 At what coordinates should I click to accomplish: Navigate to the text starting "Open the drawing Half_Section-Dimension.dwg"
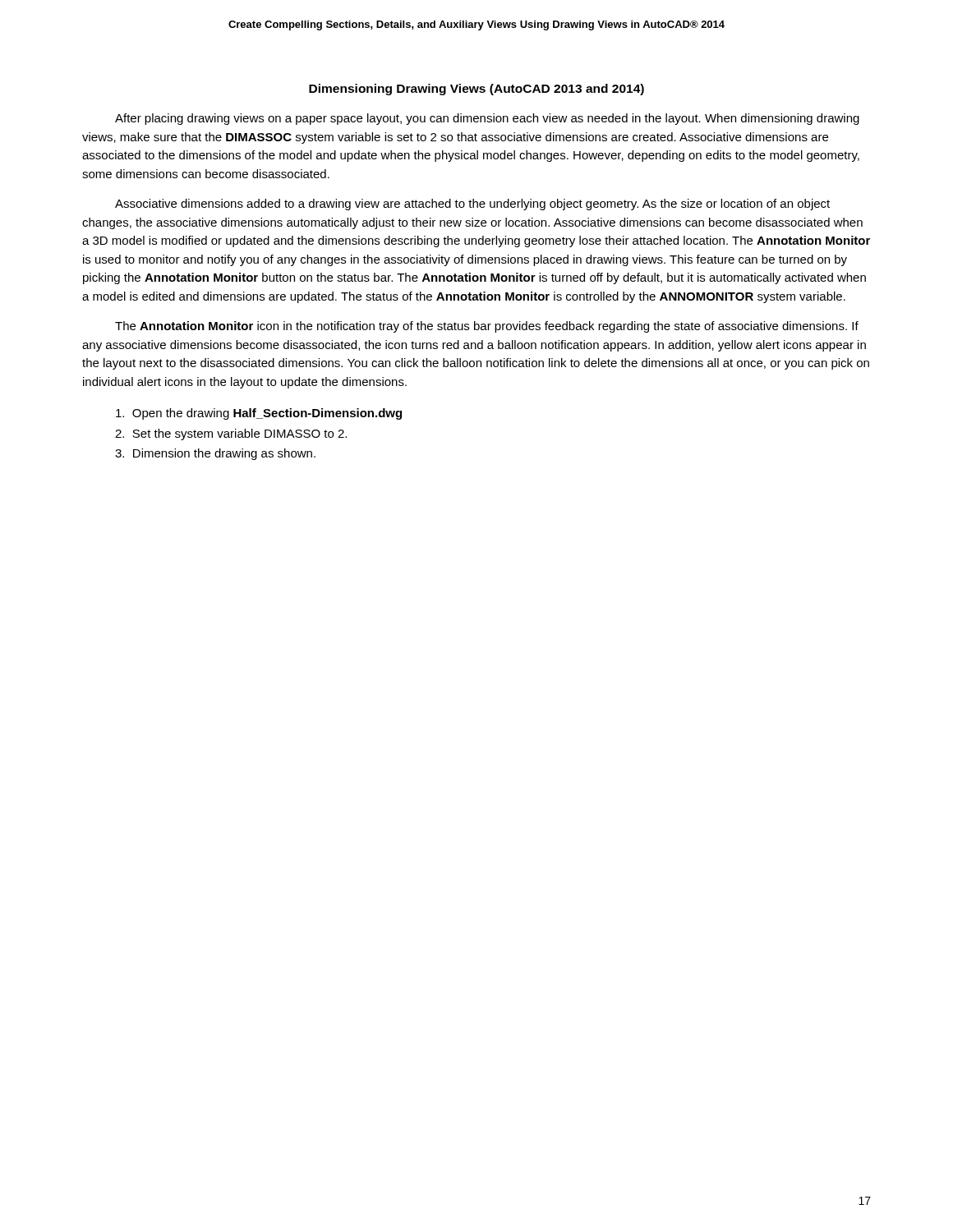pos(259,413)
